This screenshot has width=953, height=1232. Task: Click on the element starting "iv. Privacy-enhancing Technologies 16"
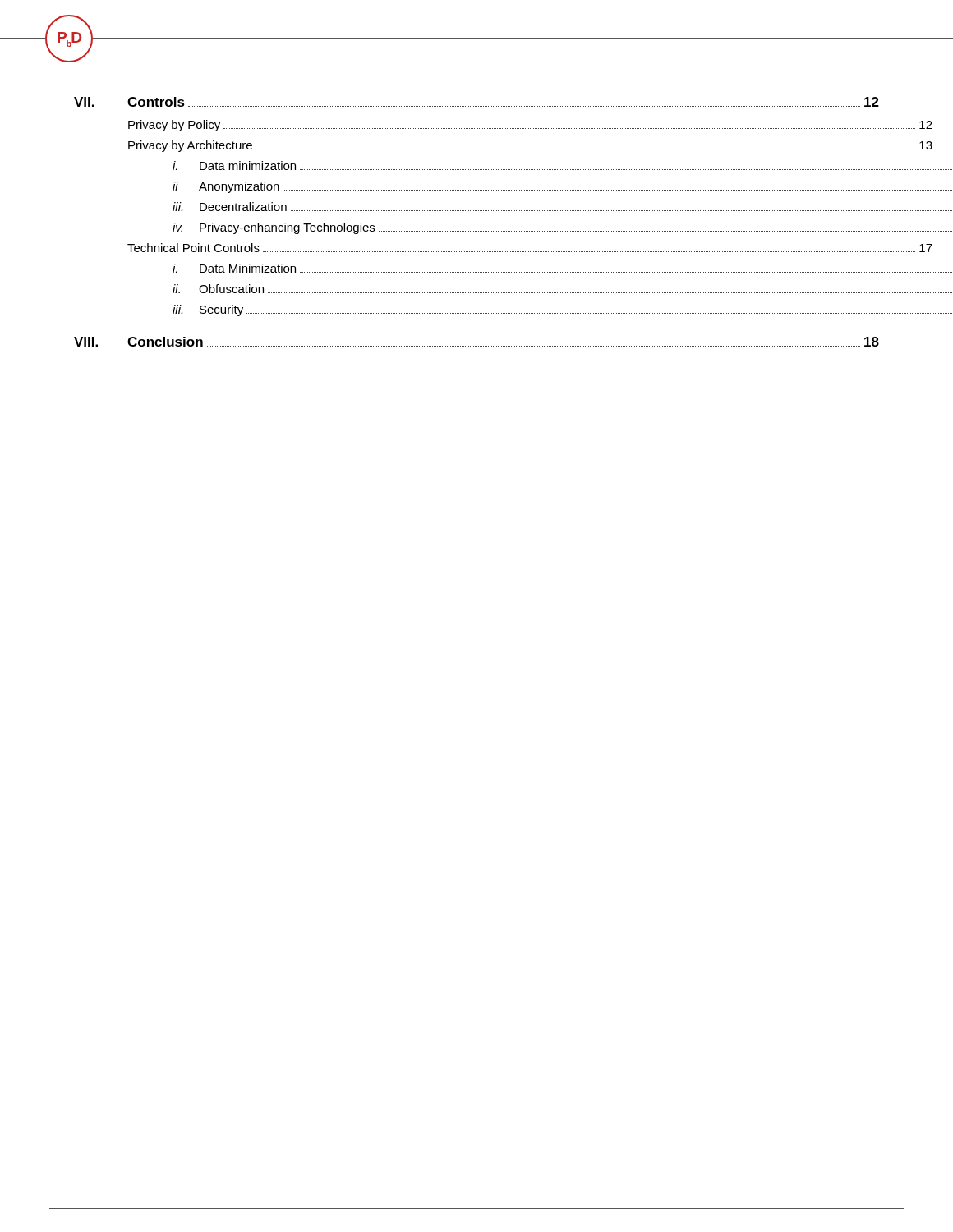[x=563, y=227]
